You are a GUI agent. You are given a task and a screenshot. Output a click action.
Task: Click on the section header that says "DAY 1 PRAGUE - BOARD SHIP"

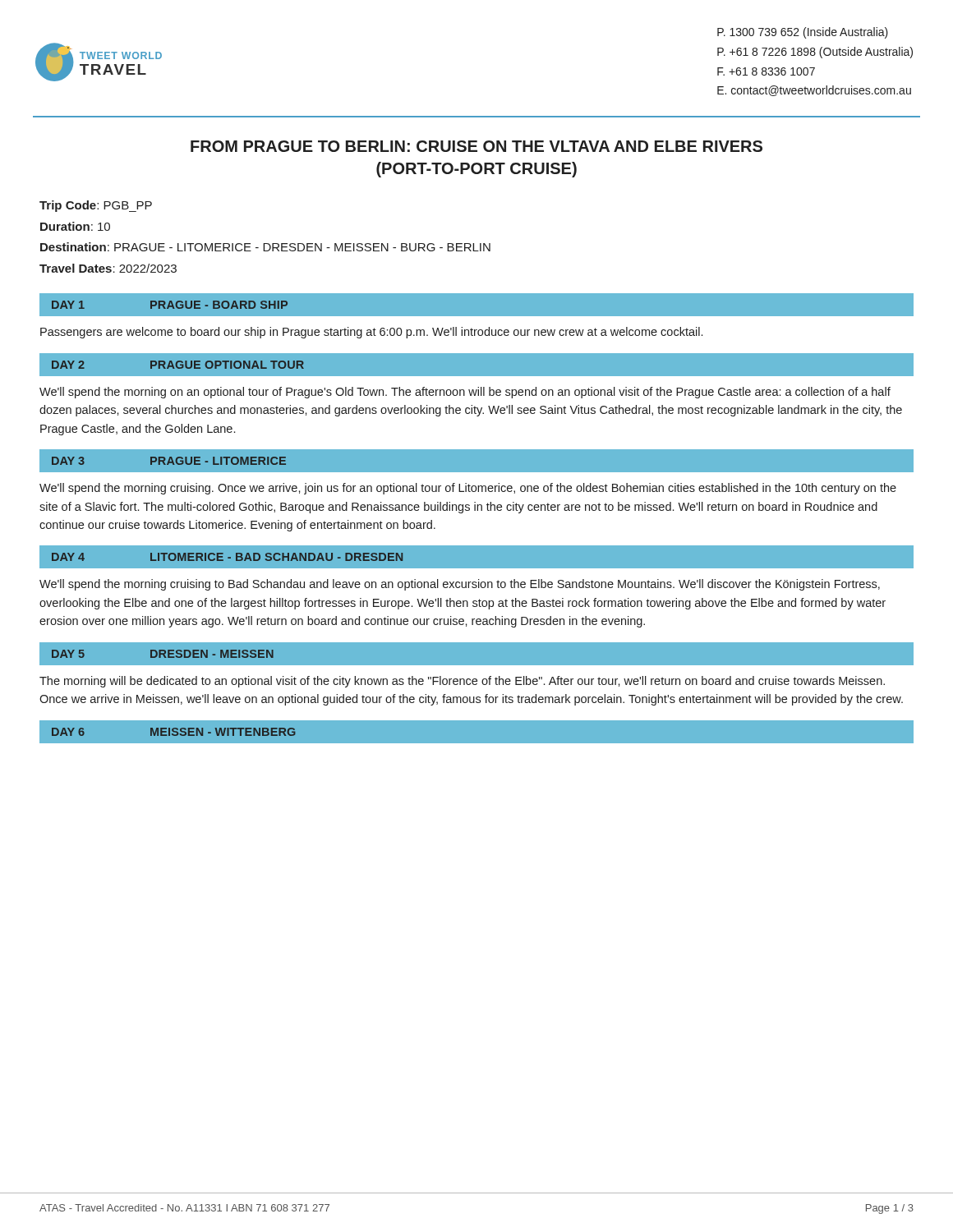[x=169, y=305]
